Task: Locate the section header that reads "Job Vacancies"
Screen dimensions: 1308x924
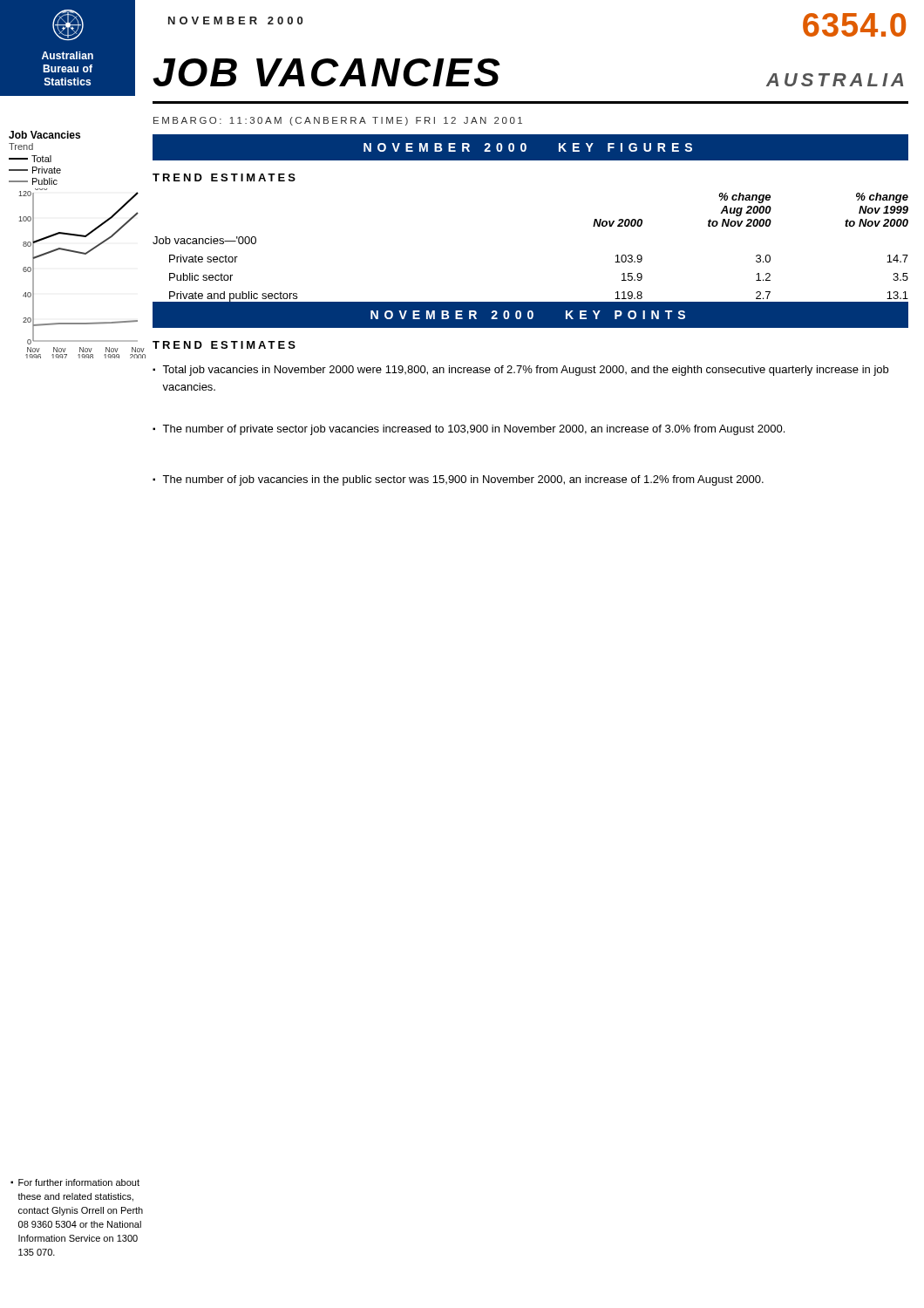Action: click(x=45, y=135)
